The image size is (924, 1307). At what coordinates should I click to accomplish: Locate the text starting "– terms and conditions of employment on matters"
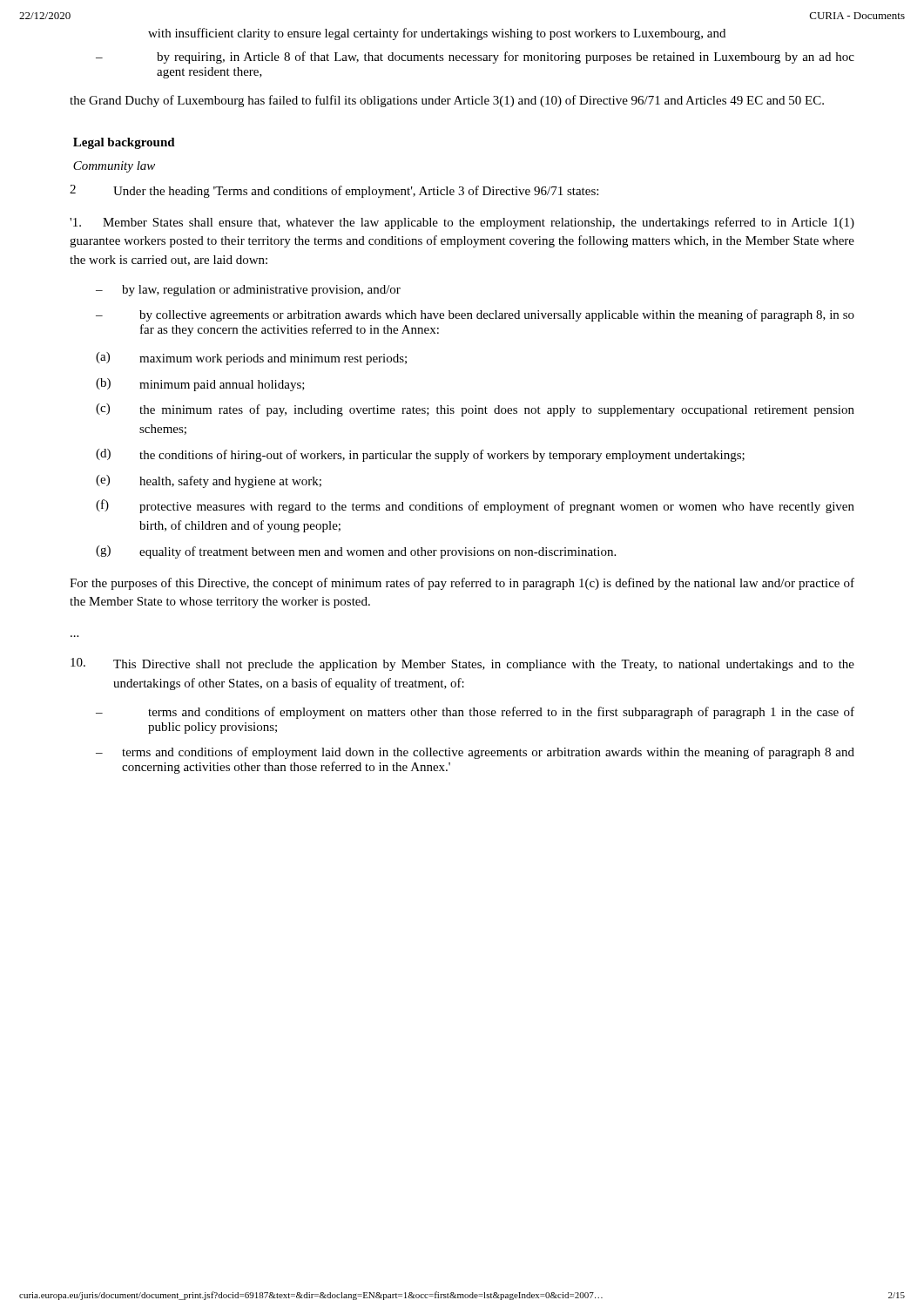tap(475, 720)
